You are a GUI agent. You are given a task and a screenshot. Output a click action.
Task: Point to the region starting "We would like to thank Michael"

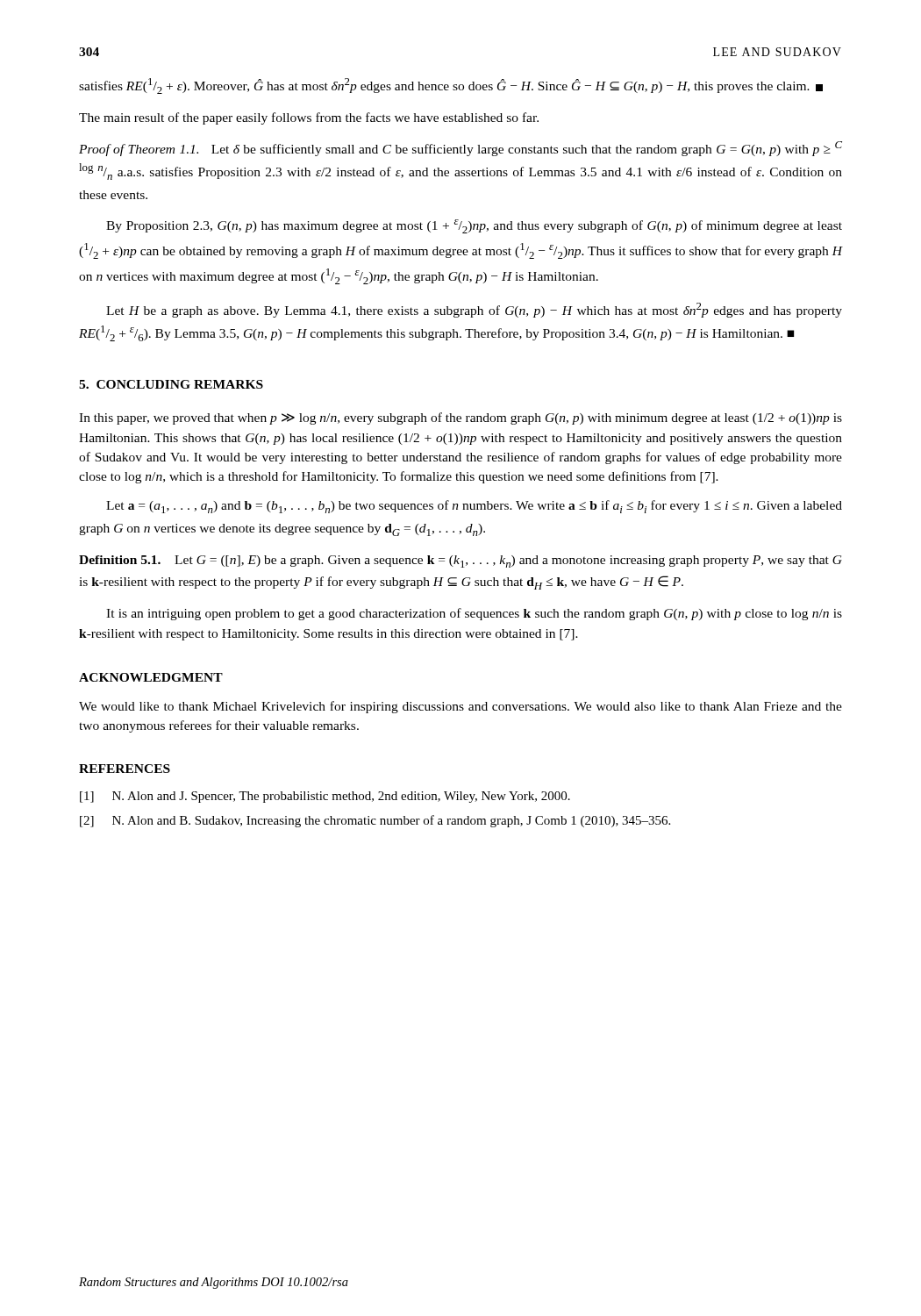460,716
